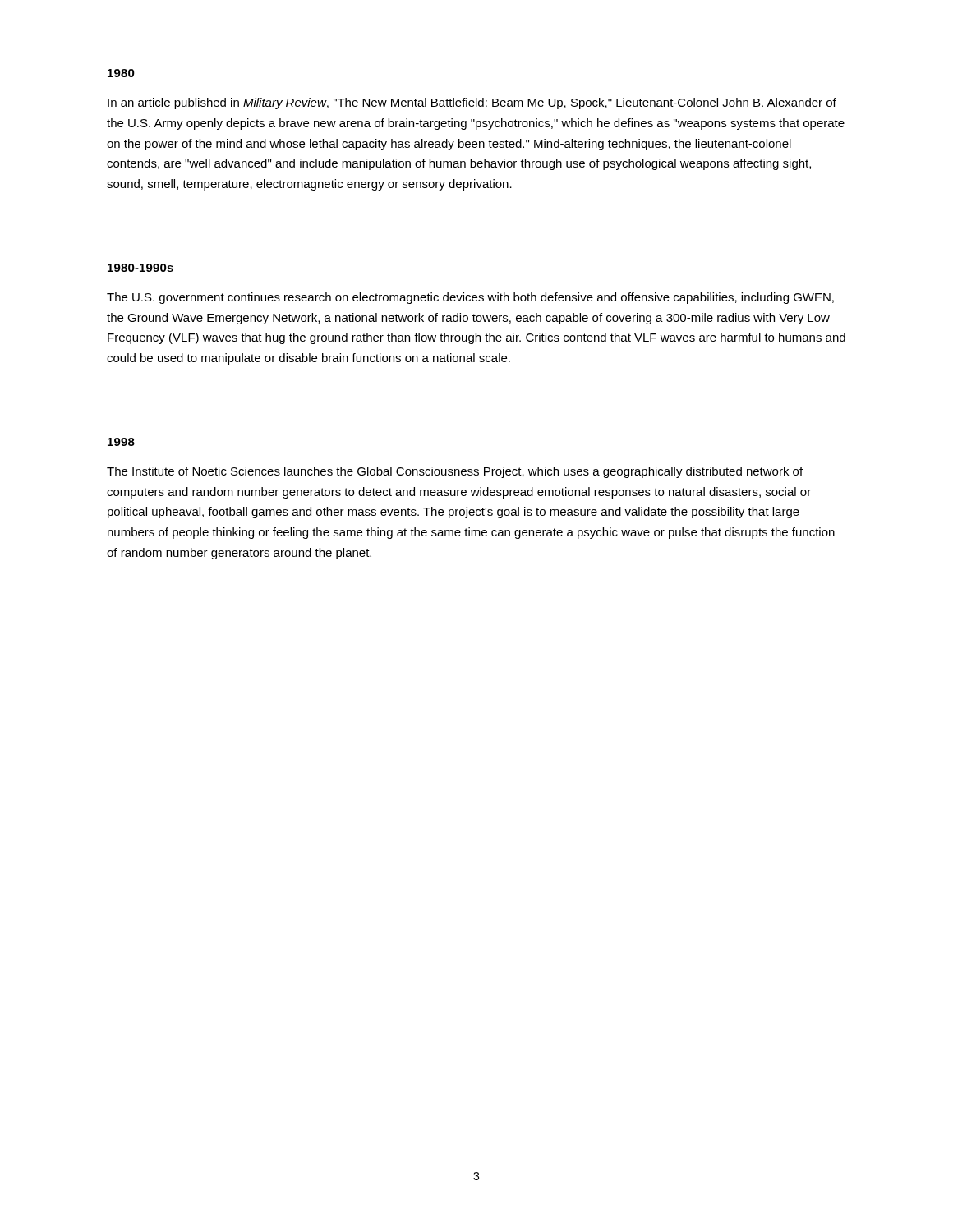Viewport: 953px width, 1232px height.
Task: Locate the region starting "In an article published"
Action: (476, 143)
